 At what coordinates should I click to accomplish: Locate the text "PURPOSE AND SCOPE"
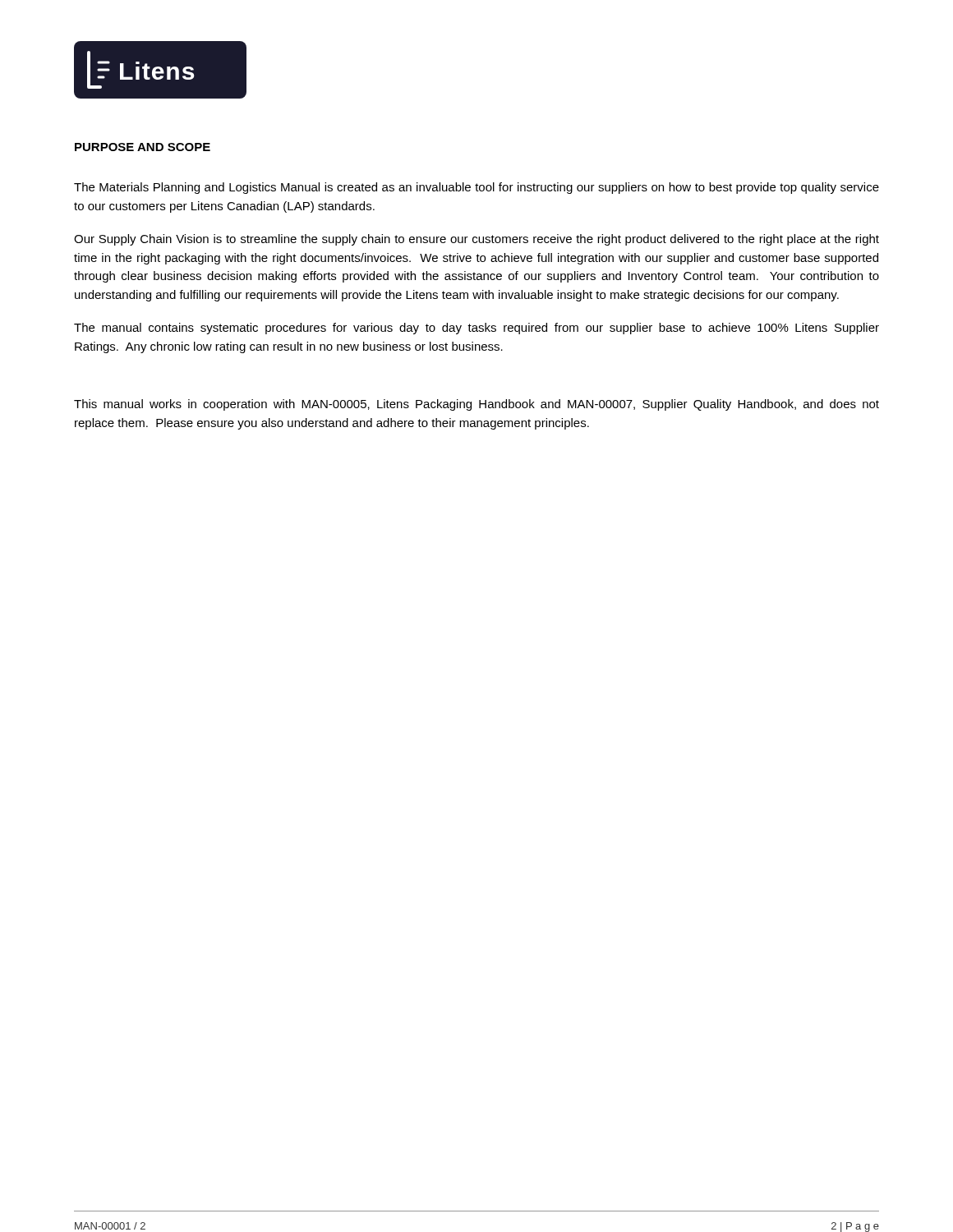[142, 147]
